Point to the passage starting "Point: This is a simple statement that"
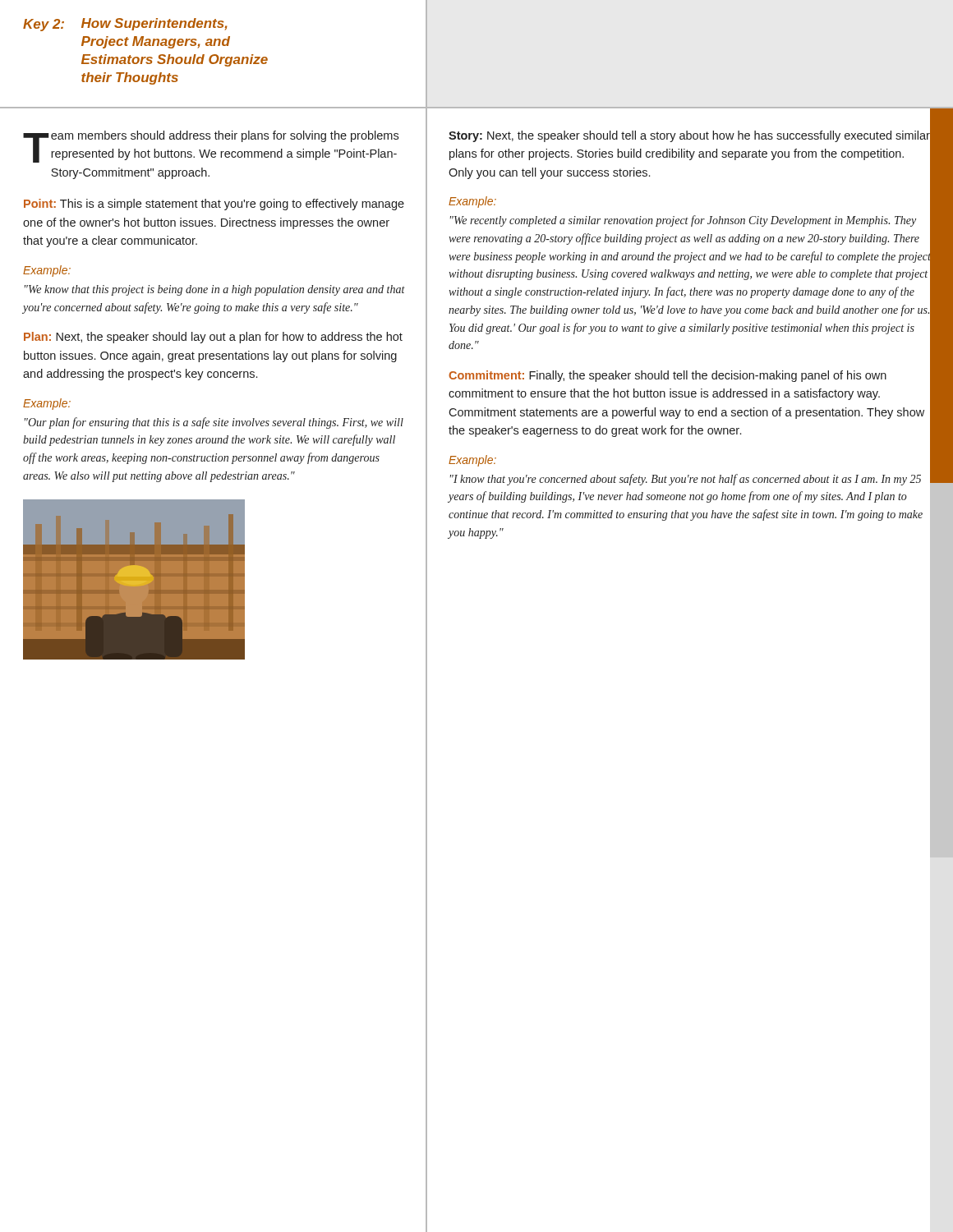 tap(214, 222)
